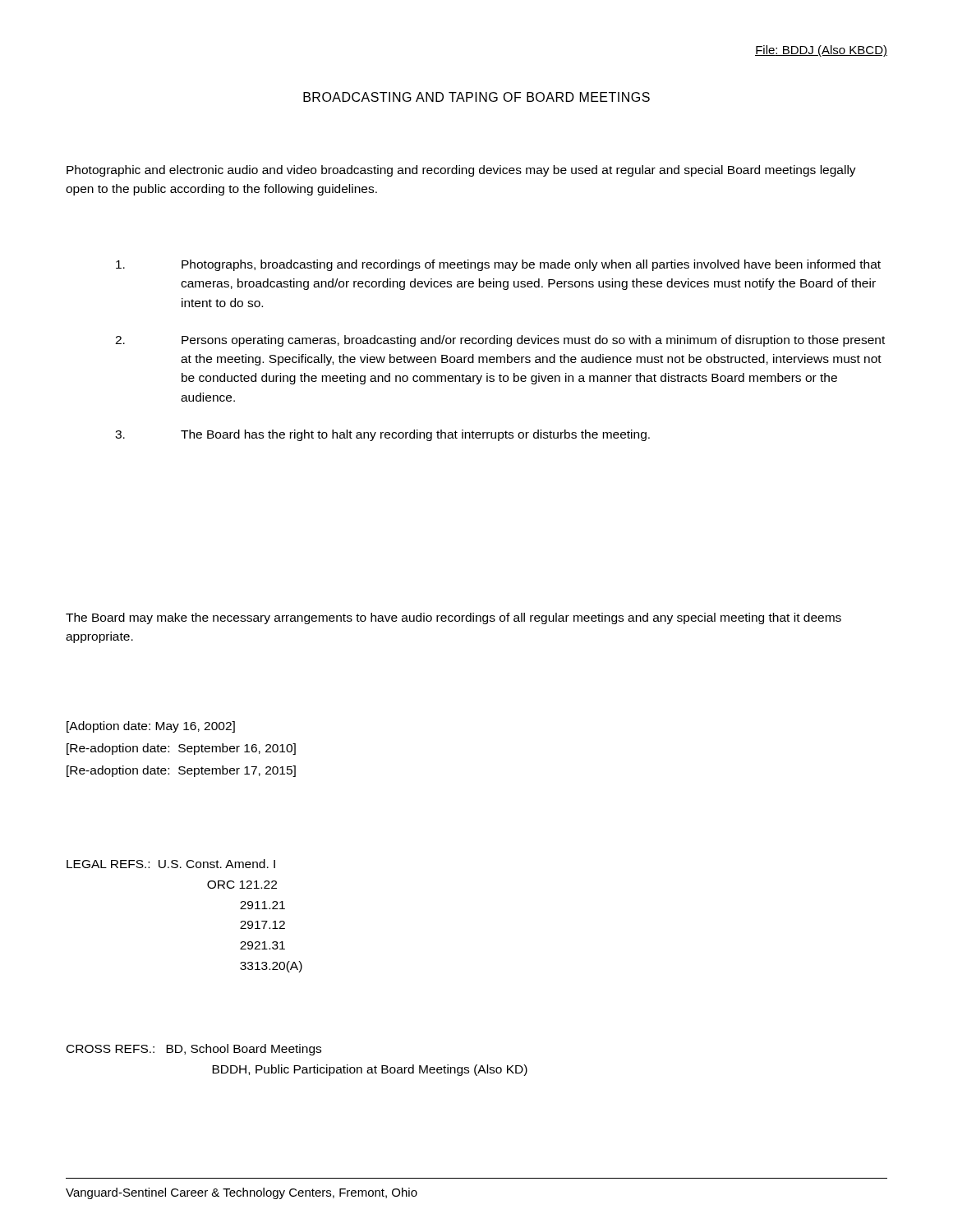Where is the passage that starts "2. Persons operating cameras,"?
The height and width of the screenshot is (1232, 953).
pyautogui.click(x=476, y=368)
